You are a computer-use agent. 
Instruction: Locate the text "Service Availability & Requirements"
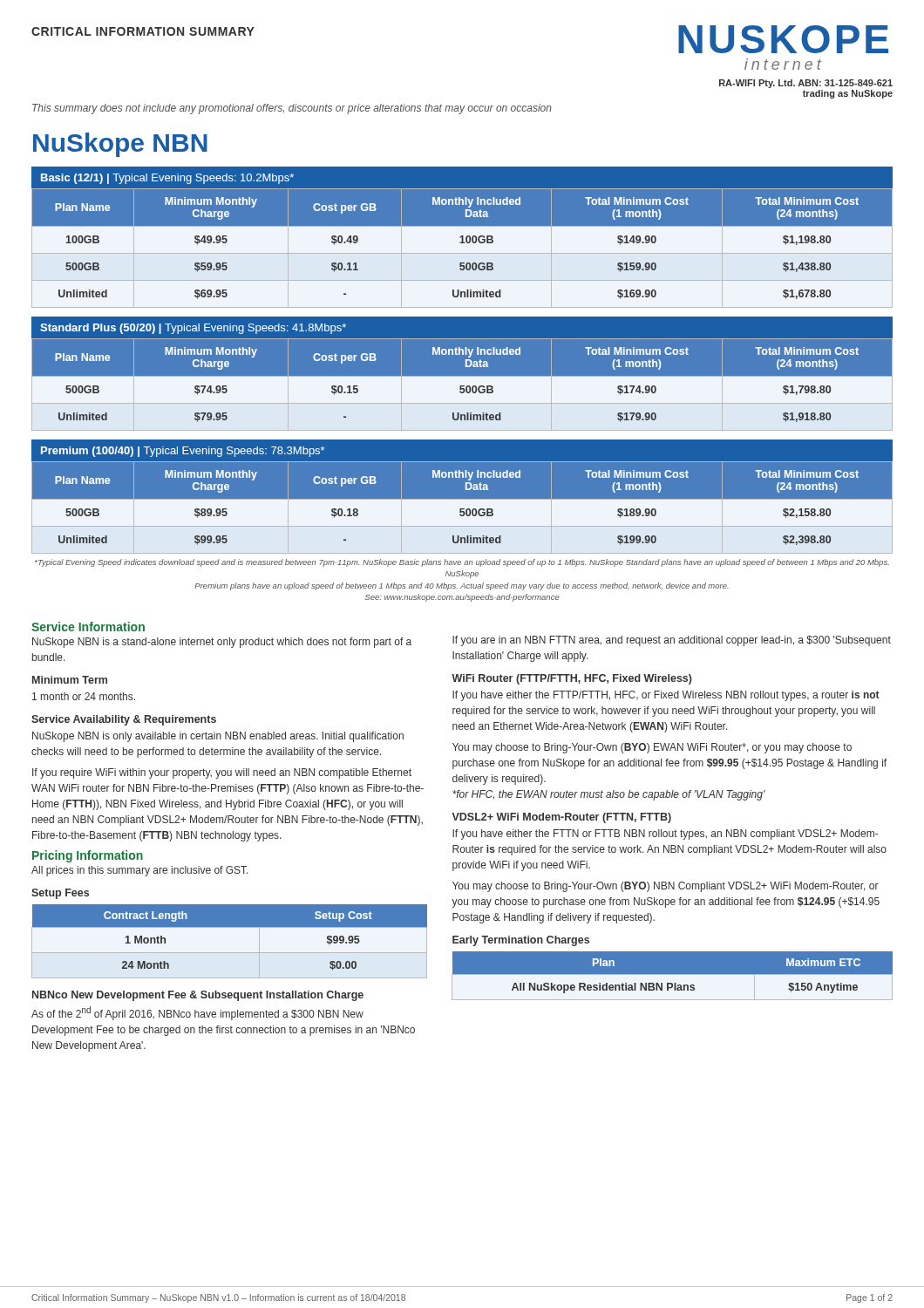coord(229,720)
